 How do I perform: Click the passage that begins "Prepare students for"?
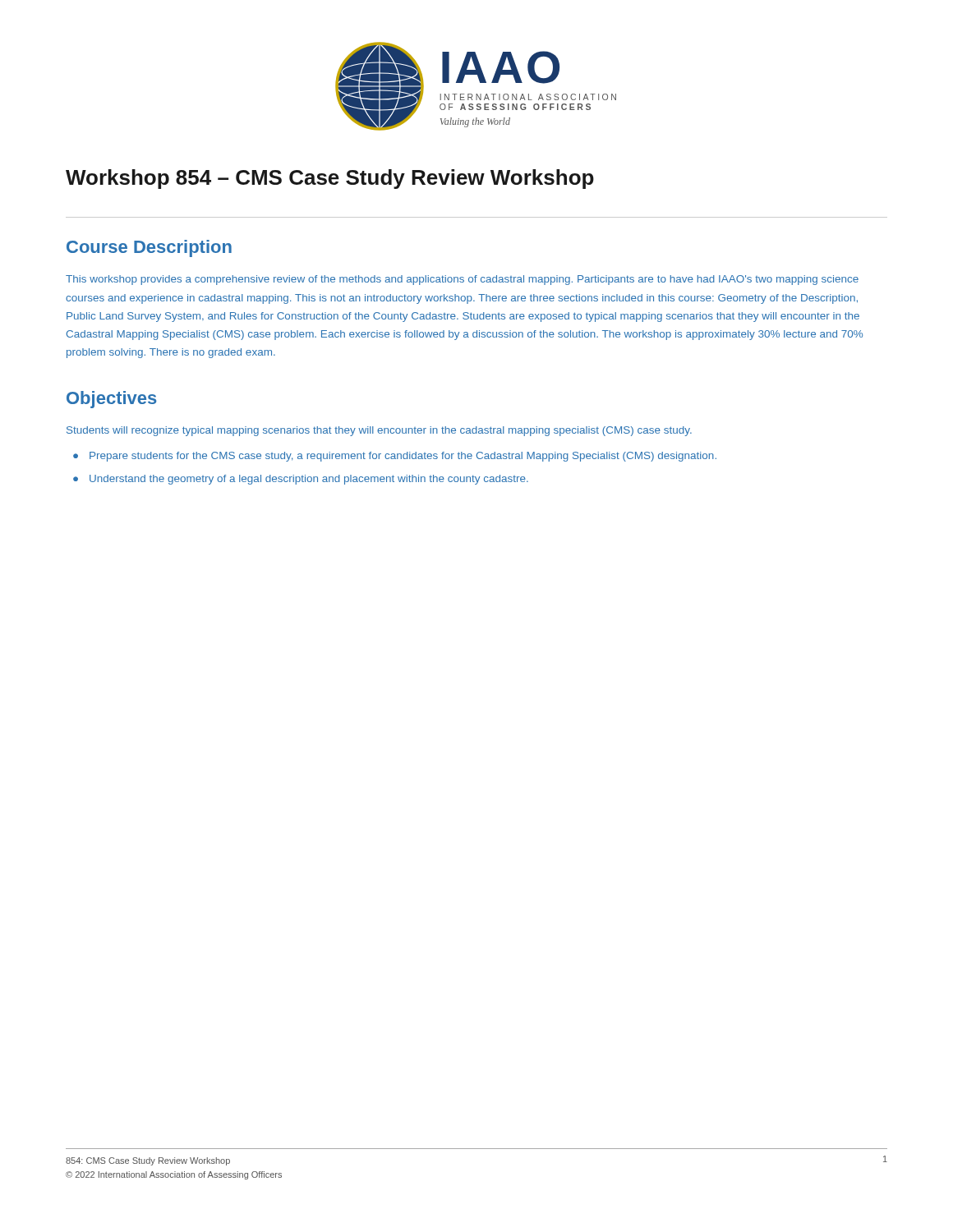[x=403, y=455]
